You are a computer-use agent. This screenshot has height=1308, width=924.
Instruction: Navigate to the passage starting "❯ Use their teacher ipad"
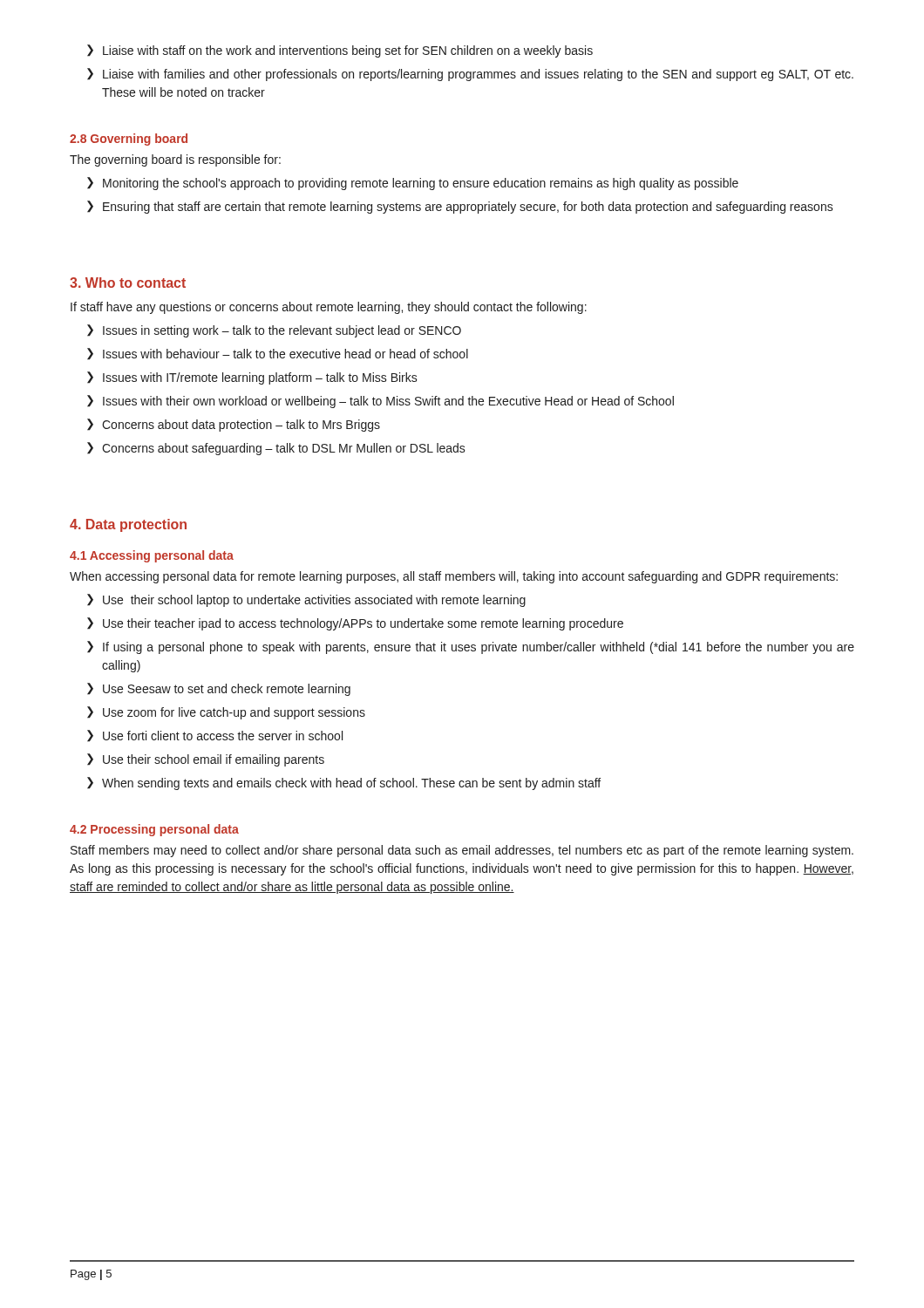tap(470, 624)
